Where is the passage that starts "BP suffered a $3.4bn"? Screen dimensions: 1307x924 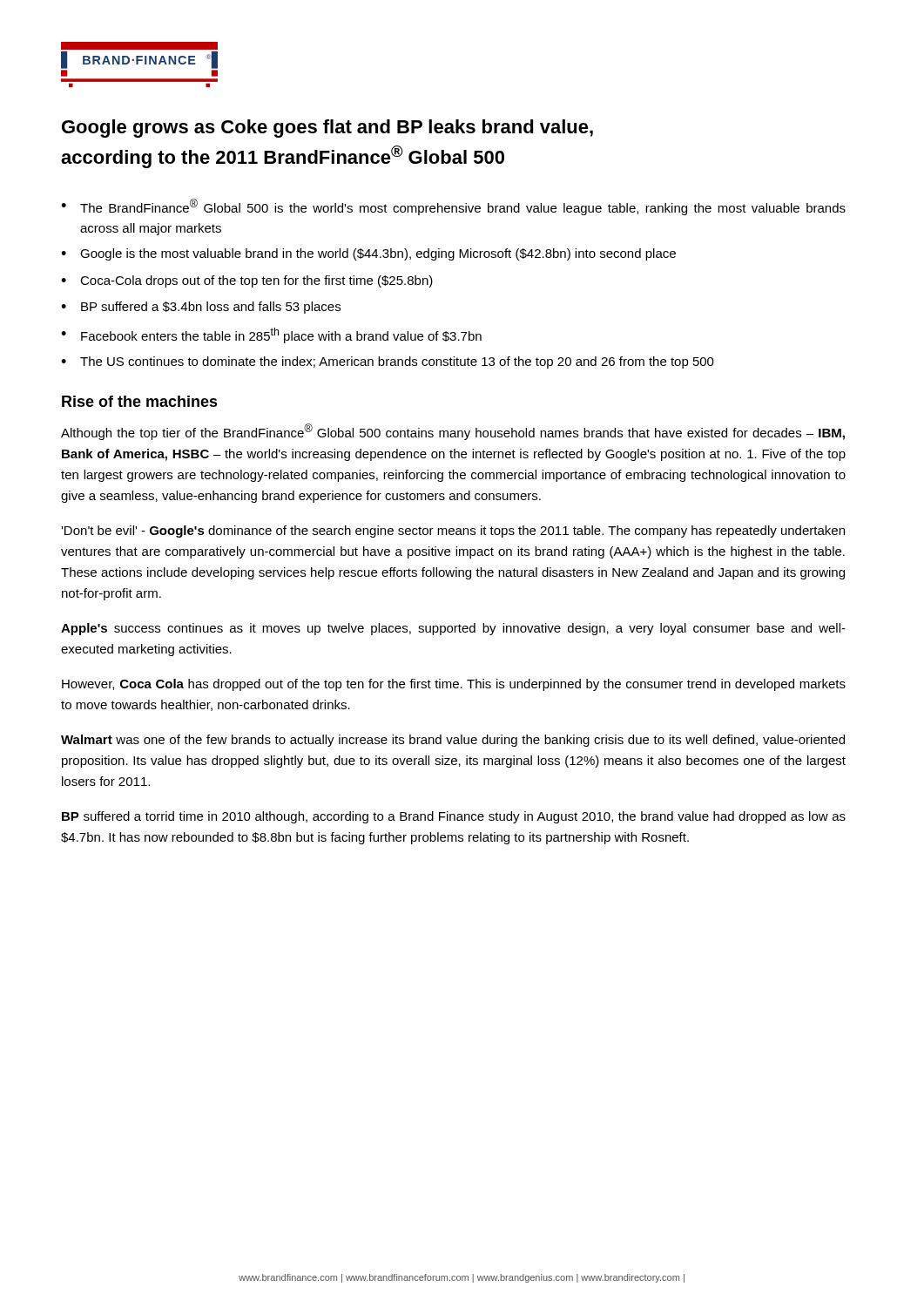211,307
